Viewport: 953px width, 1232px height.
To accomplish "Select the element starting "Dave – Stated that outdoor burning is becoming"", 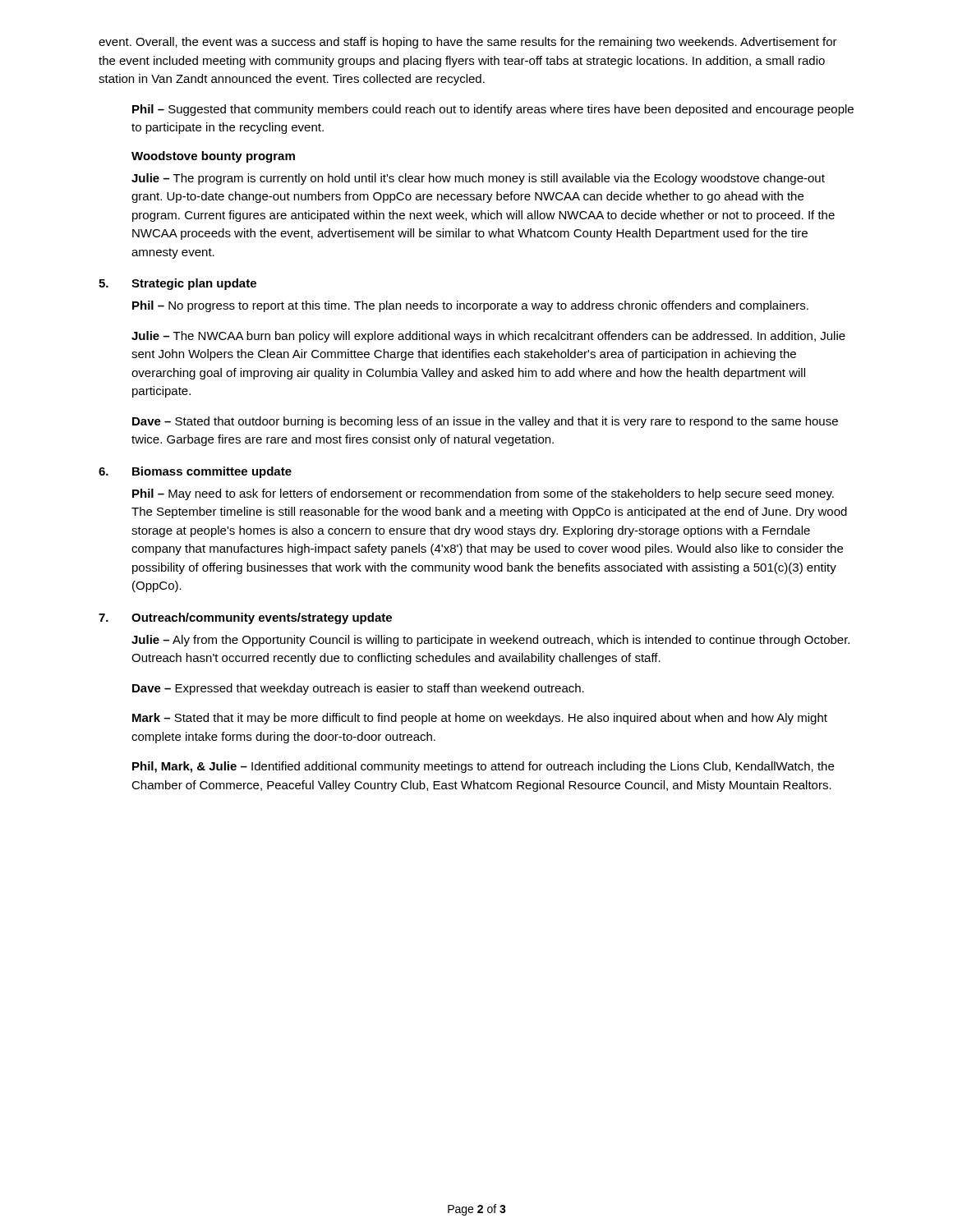I will (x=485, y=430).
